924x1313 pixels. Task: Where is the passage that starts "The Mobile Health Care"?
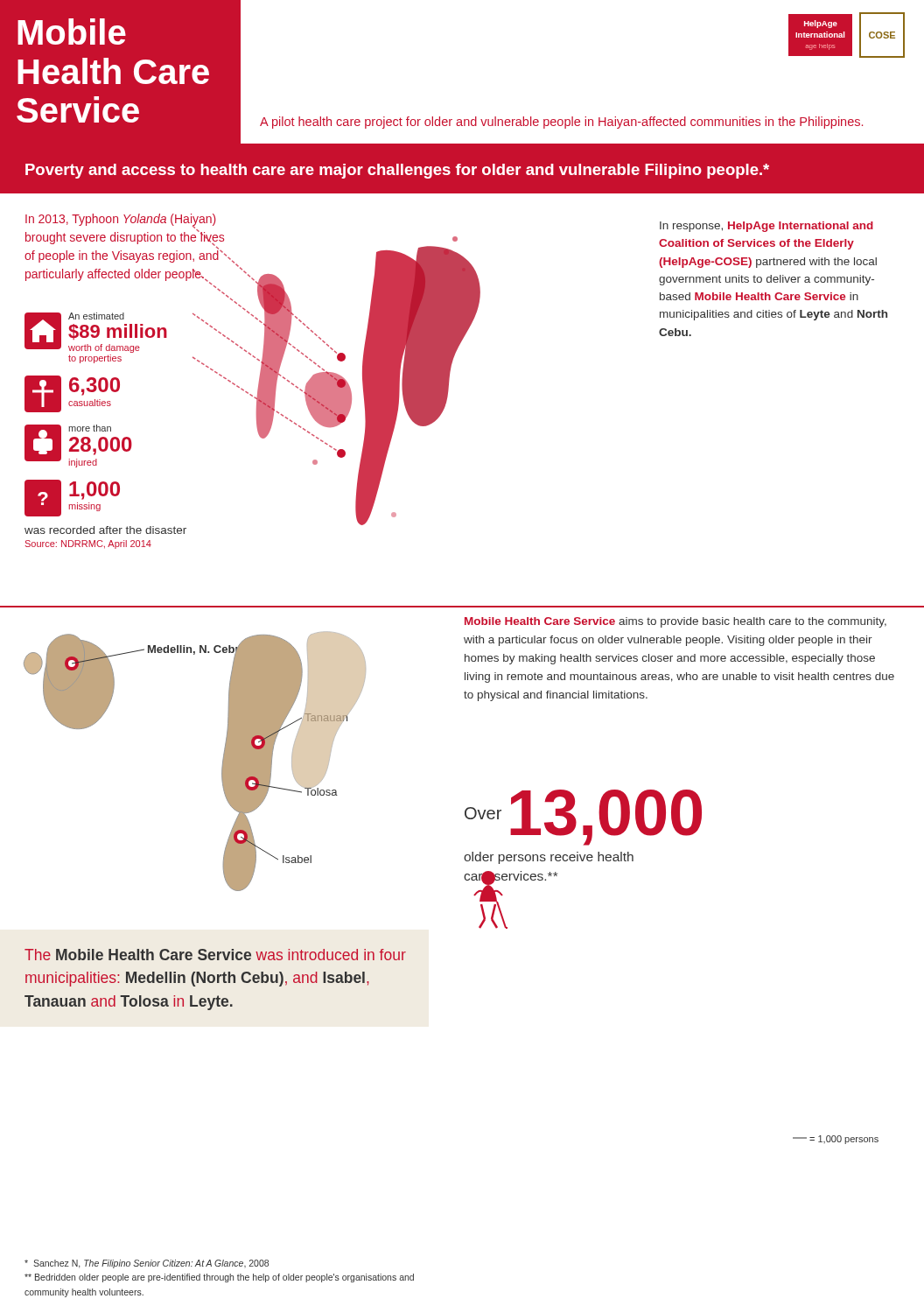coord(220,978)
